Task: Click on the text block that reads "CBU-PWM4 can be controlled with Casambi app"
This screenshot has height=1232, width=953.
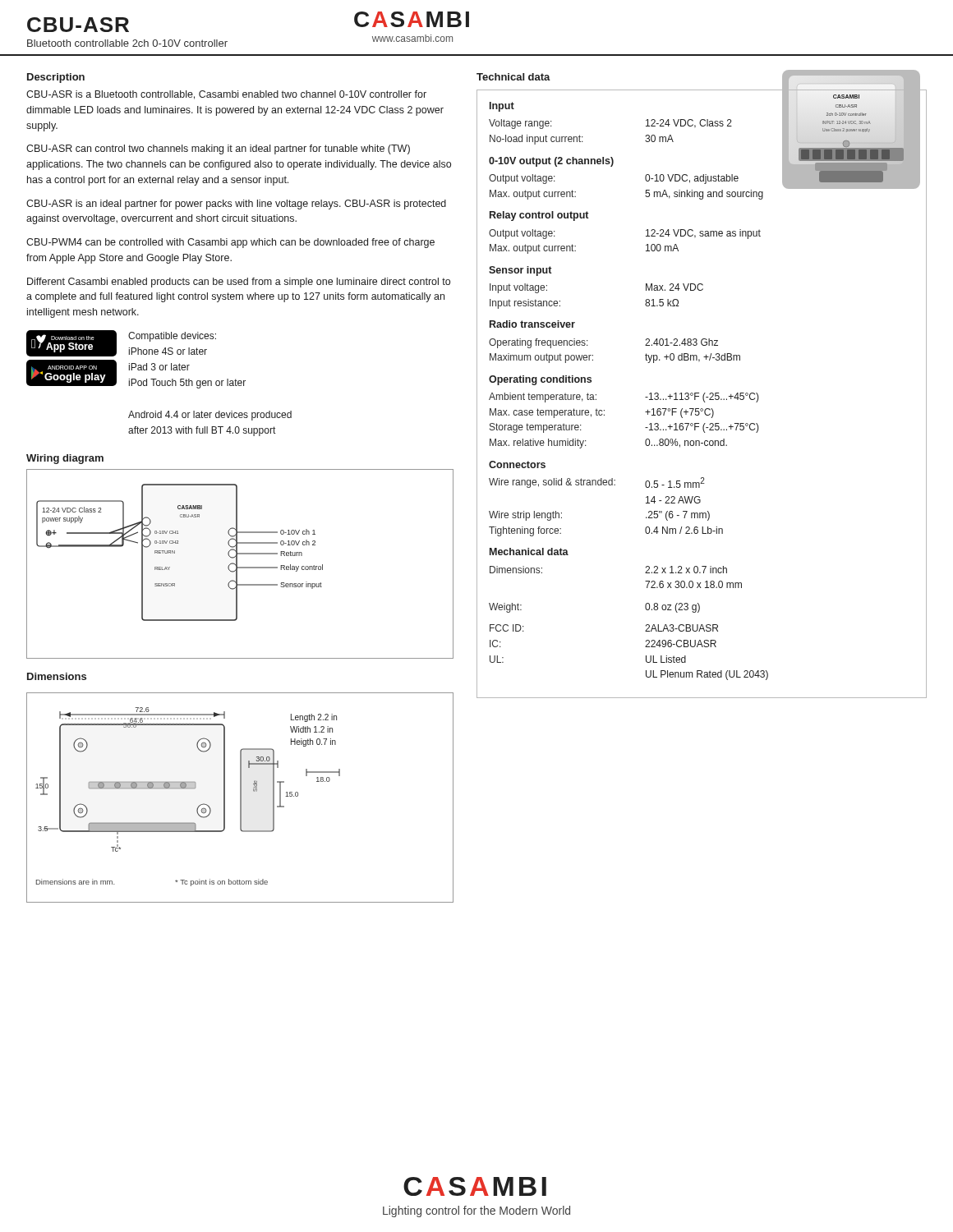Action: point(231,250)
